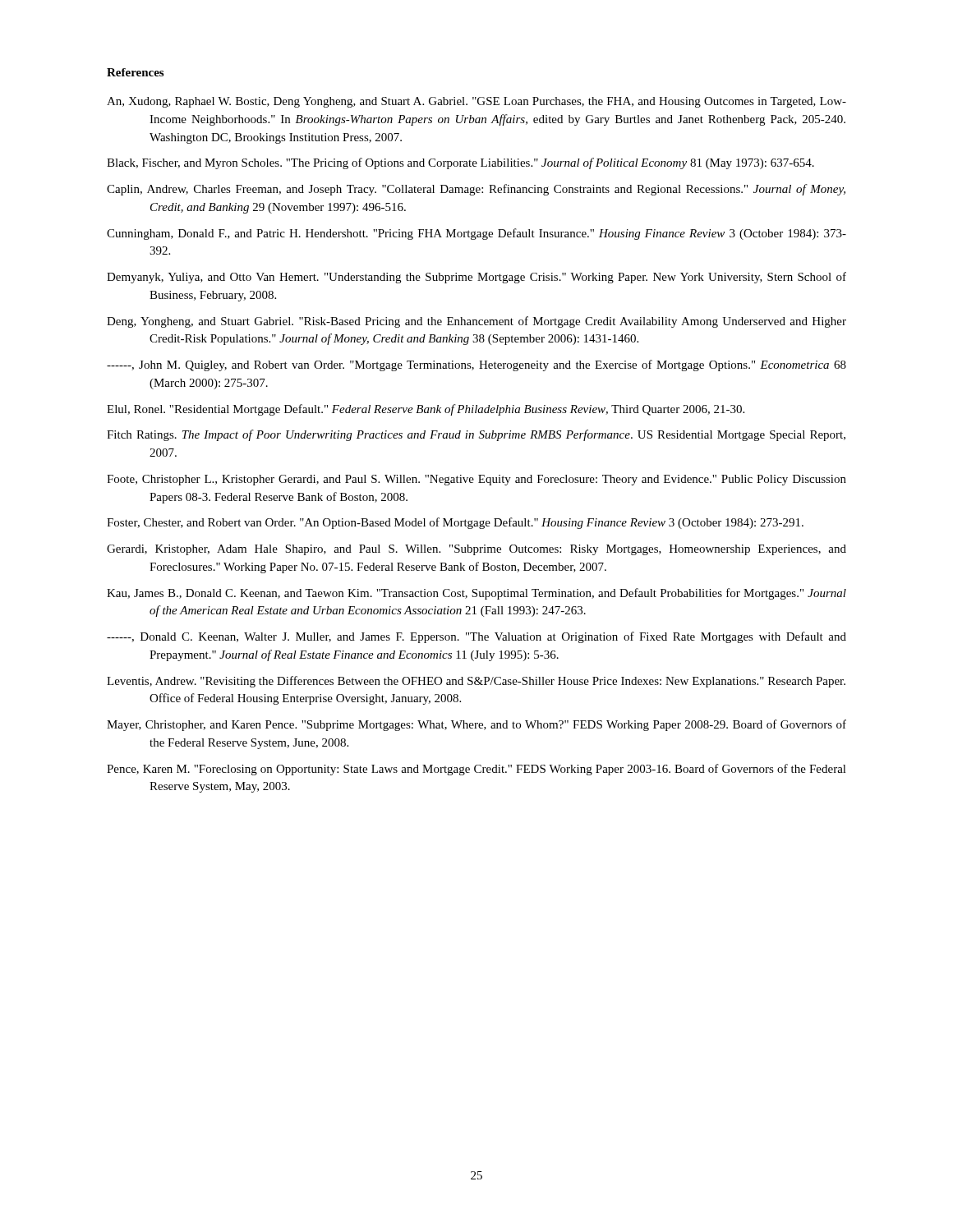Viewport: 953px width, 1232px height.
Task: Select the list item containing "------, Donald C. Keenan,"
Action: click(x=476, y=645)
